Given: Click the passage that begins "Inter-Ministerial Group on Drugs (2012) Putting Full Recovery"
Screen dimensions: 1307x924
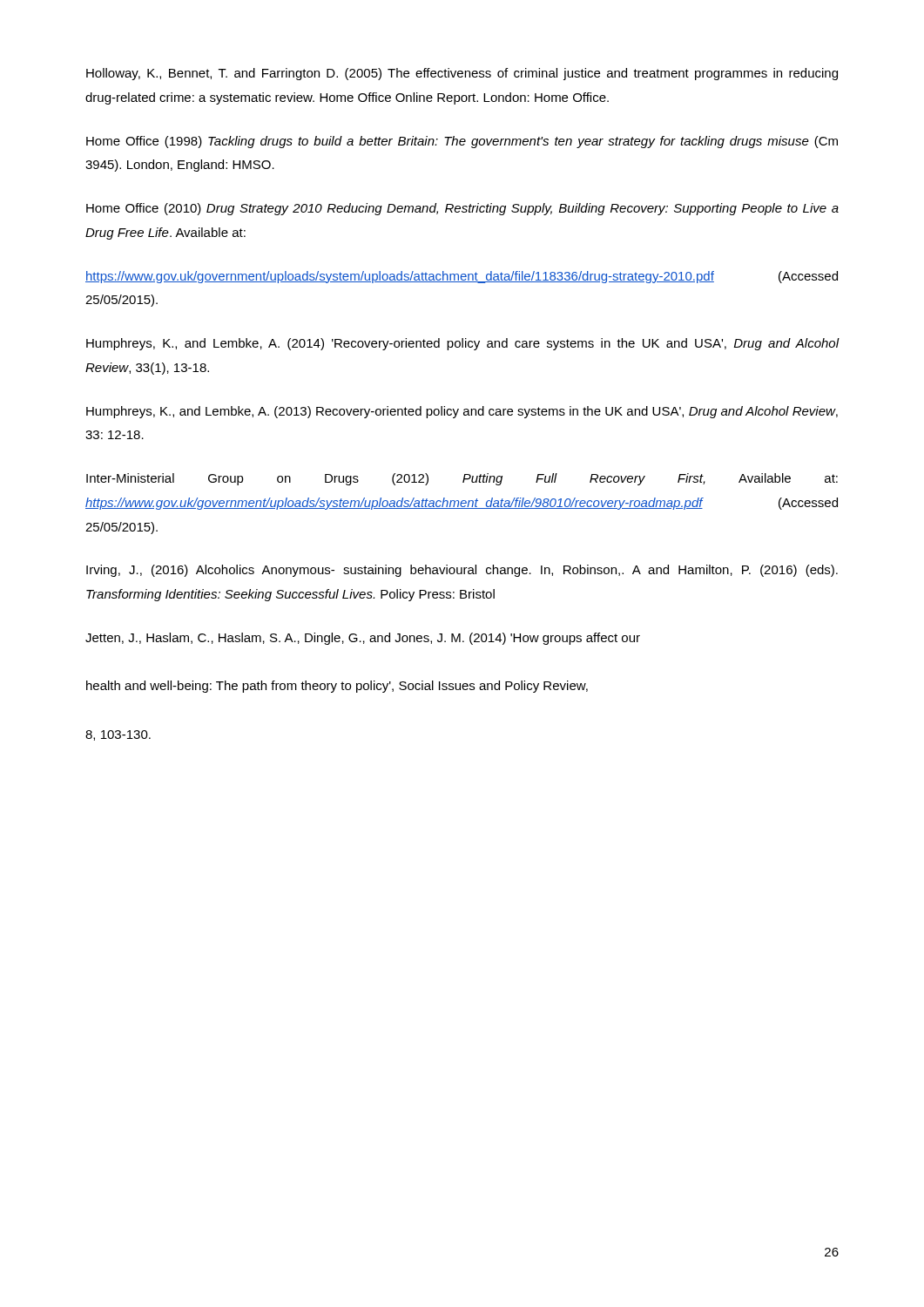Looking at the screenshot, I should (462, 502).
